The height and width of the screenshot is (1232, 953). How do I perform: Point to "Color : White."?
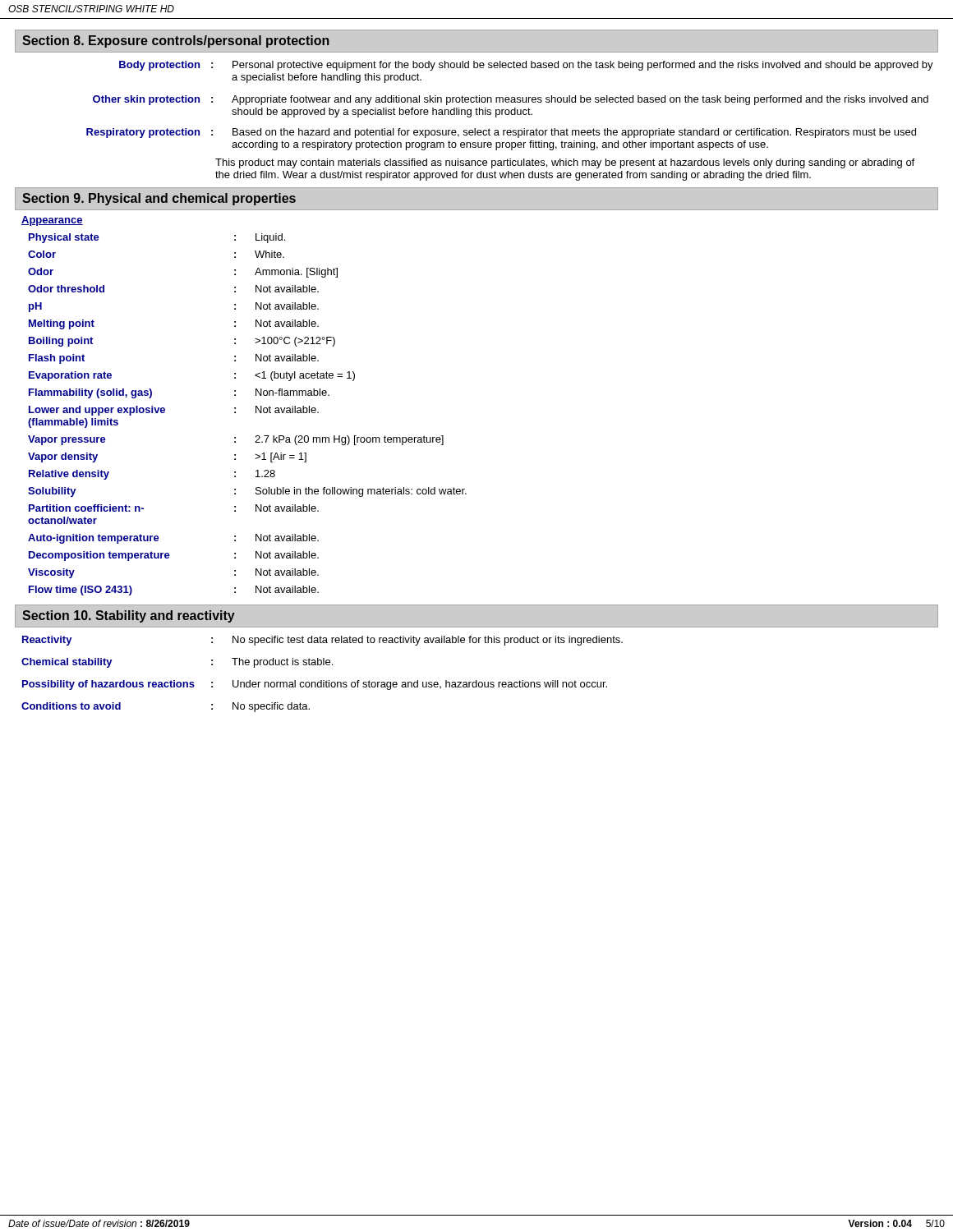tap(43, 254)
